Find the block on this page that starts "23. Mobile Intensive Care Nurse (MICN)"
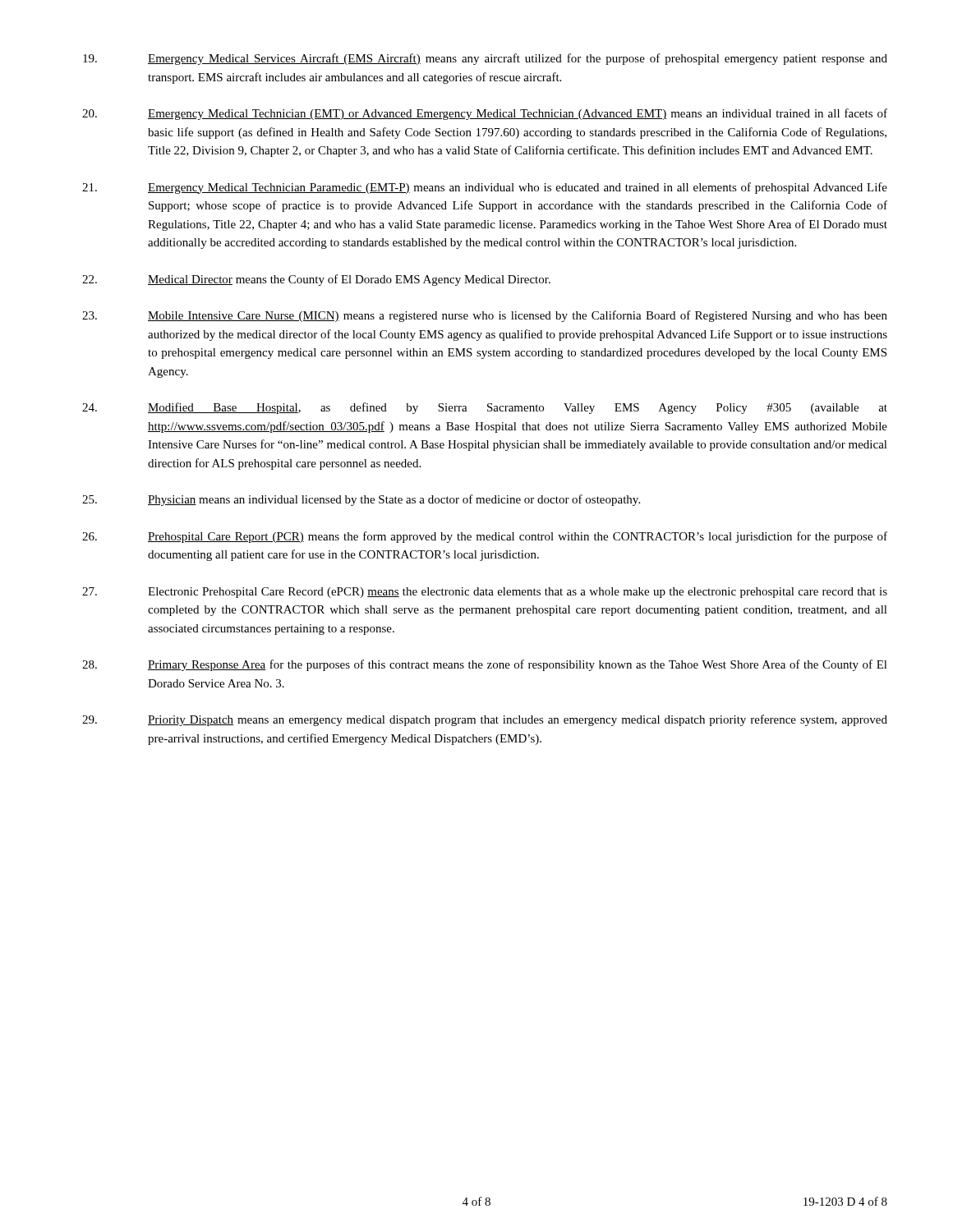This screenshot has height=1232, width=953. (x=485, y=343)
